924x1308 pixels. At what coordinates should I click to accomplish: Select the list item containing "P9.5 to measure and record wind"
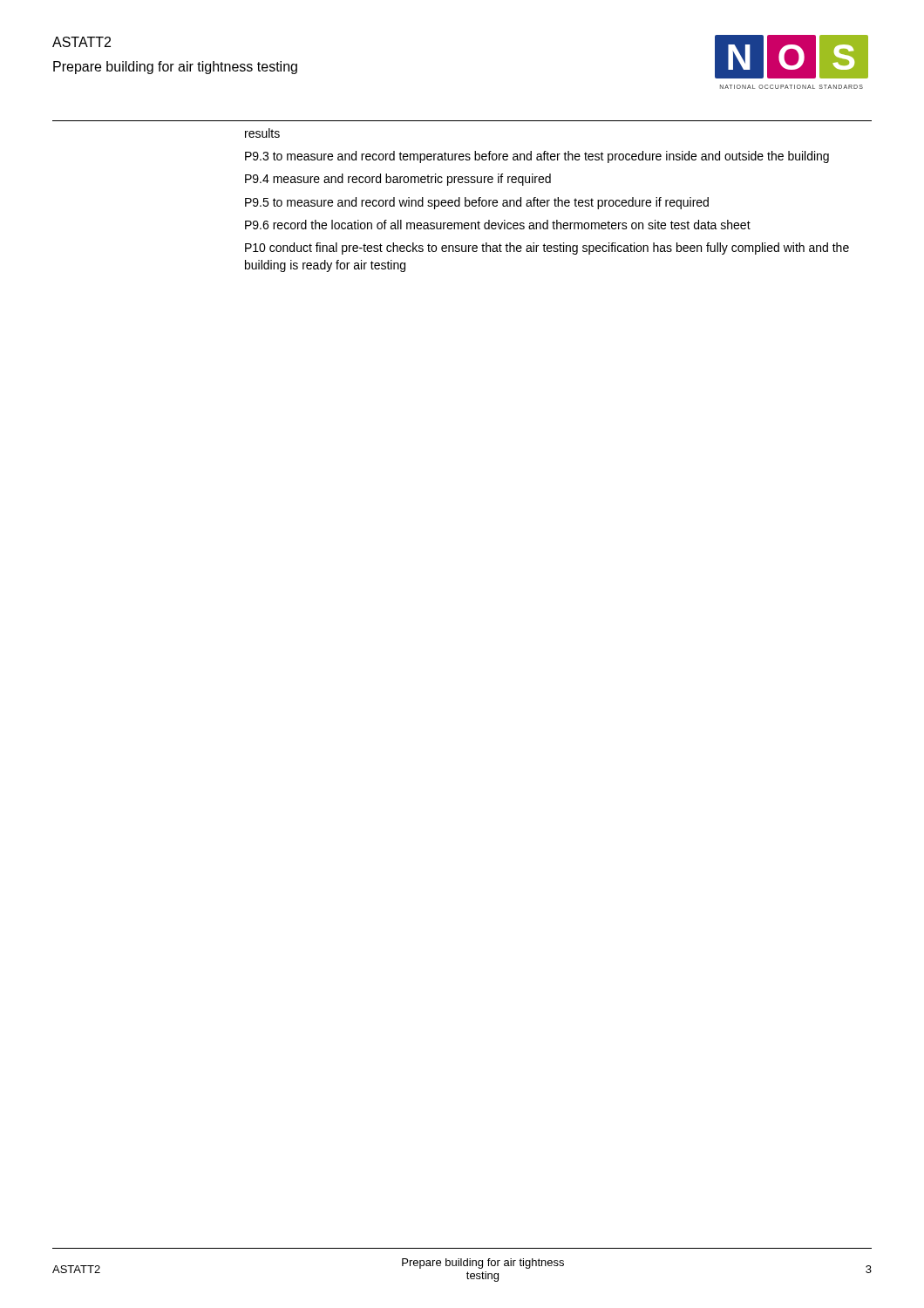pos(477,202)
